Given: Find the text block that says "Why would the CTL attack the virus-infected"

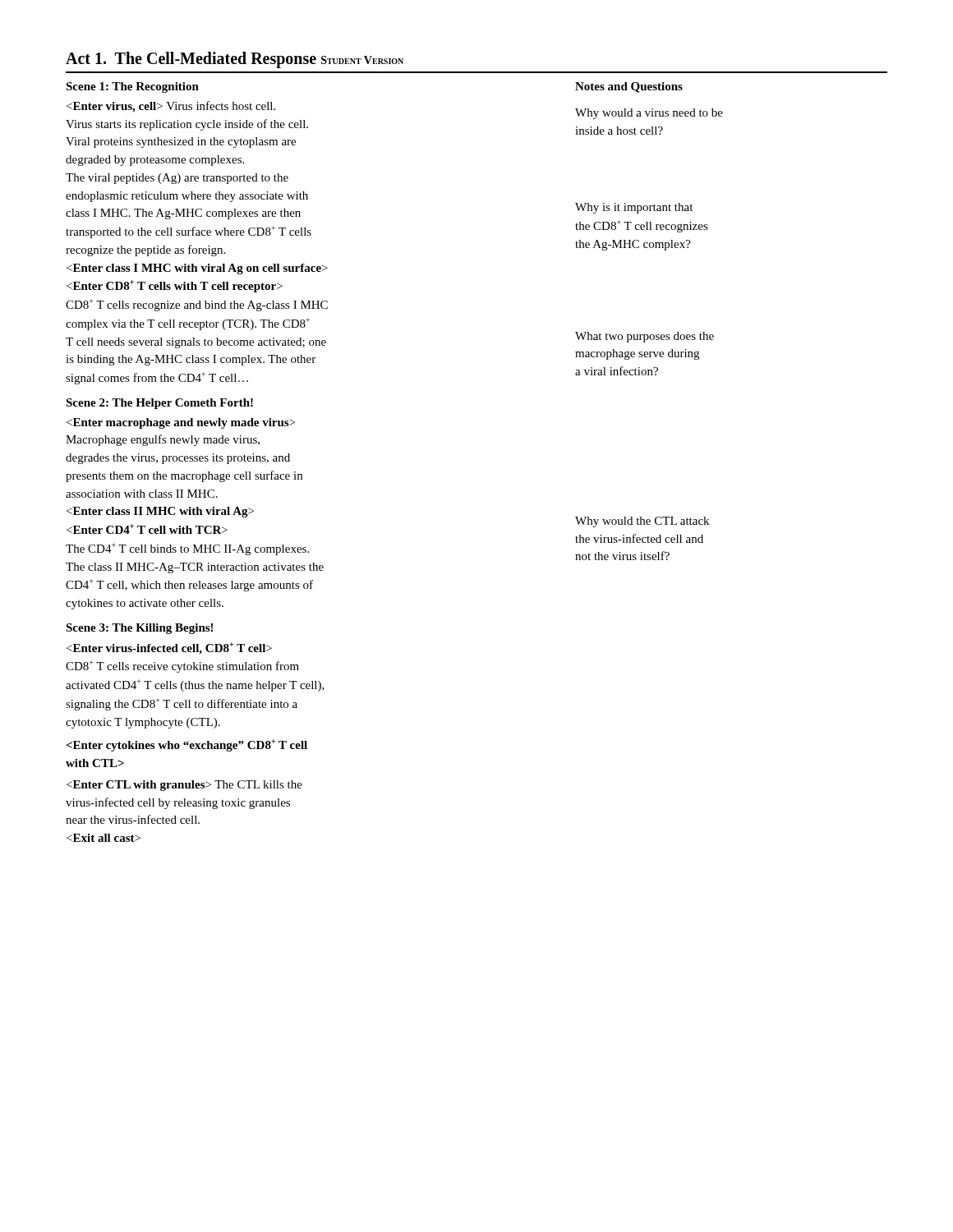Looking at the screenshot, I should (x=642, y=538).
